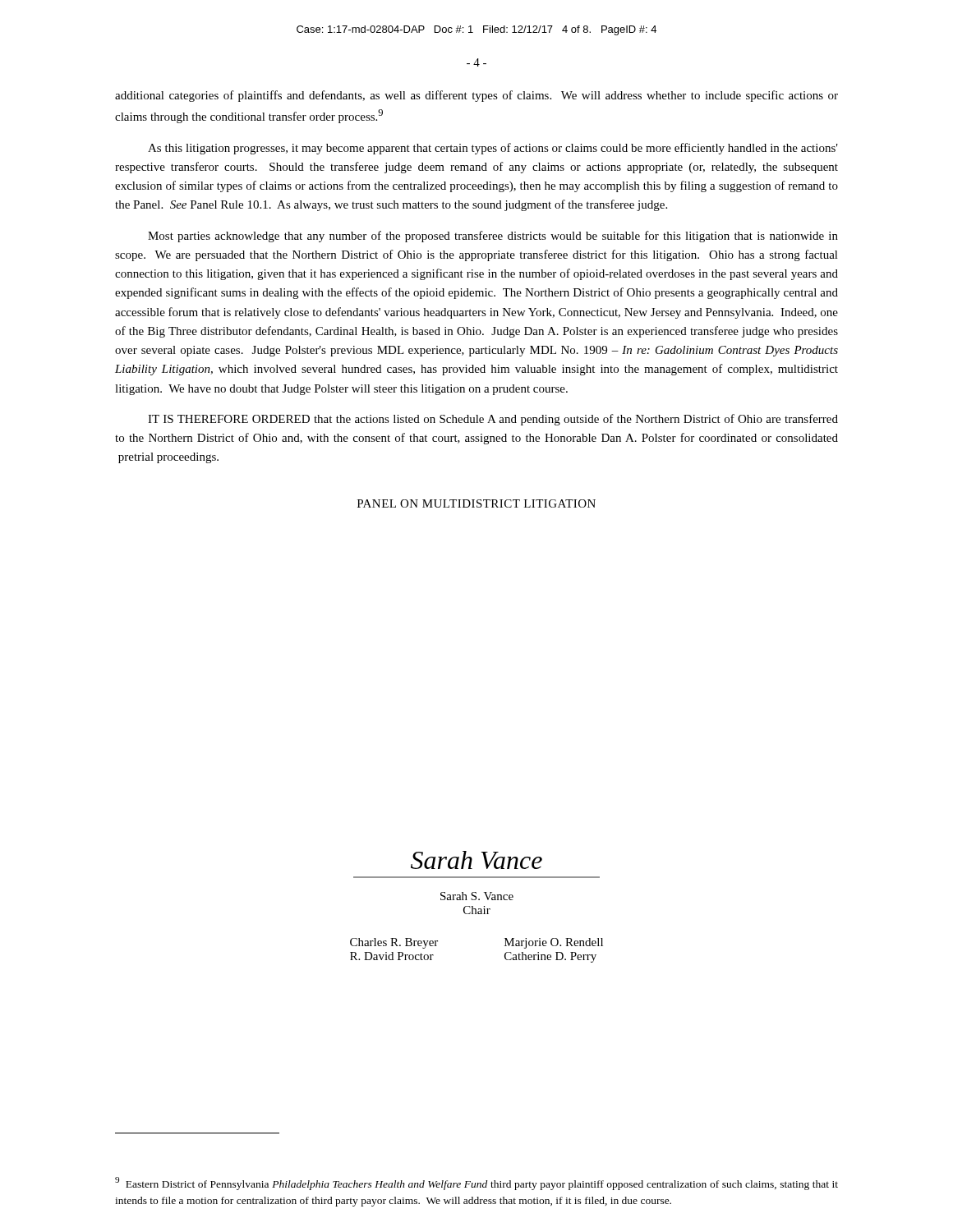Navigate to the passage starting "IT IS THEREFORE ORDERED"
953x1232 pixels.
[476, 438]
